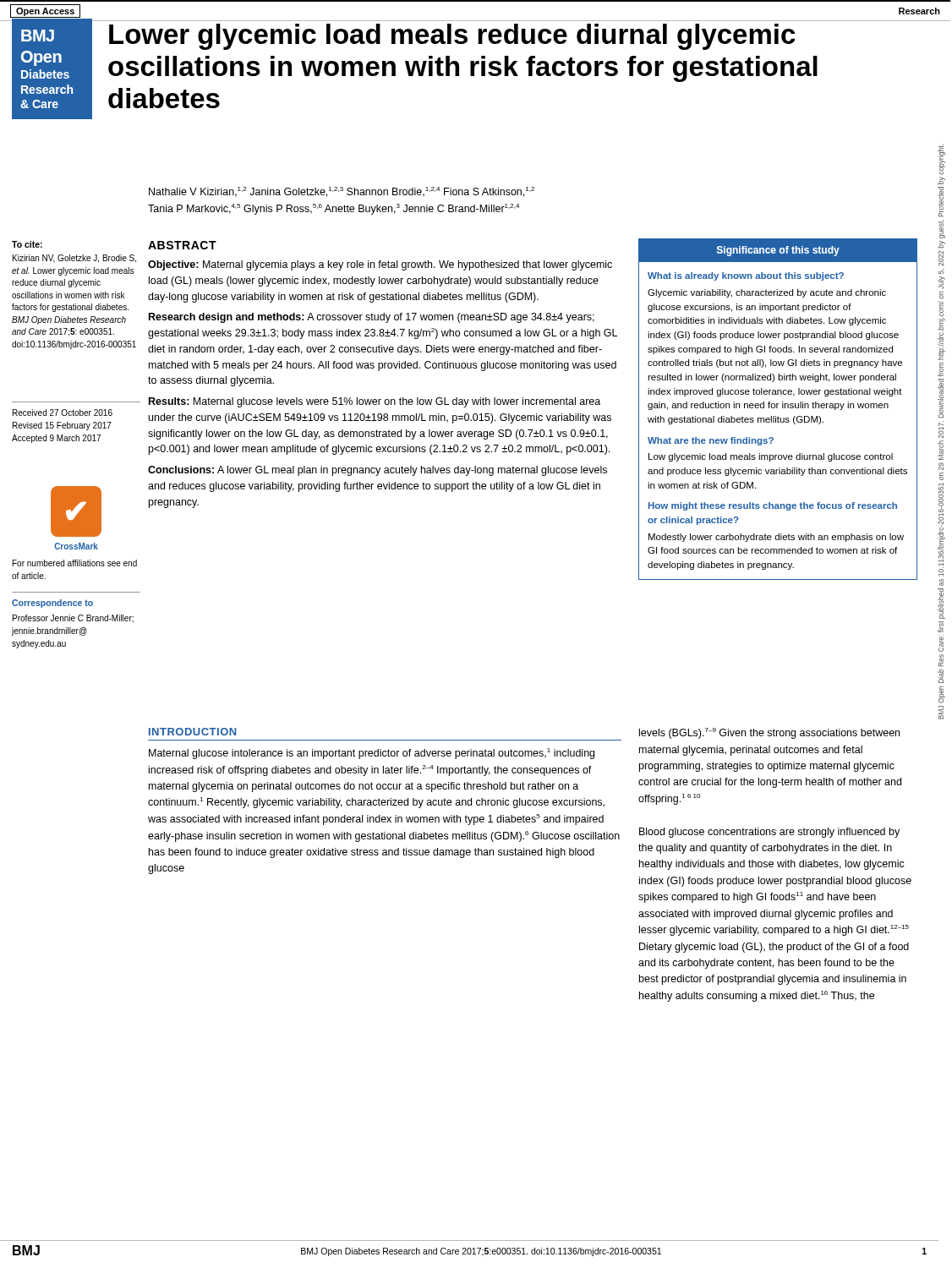Find the title on this page that starts "Lower glycemic load"

click(463, 66)
